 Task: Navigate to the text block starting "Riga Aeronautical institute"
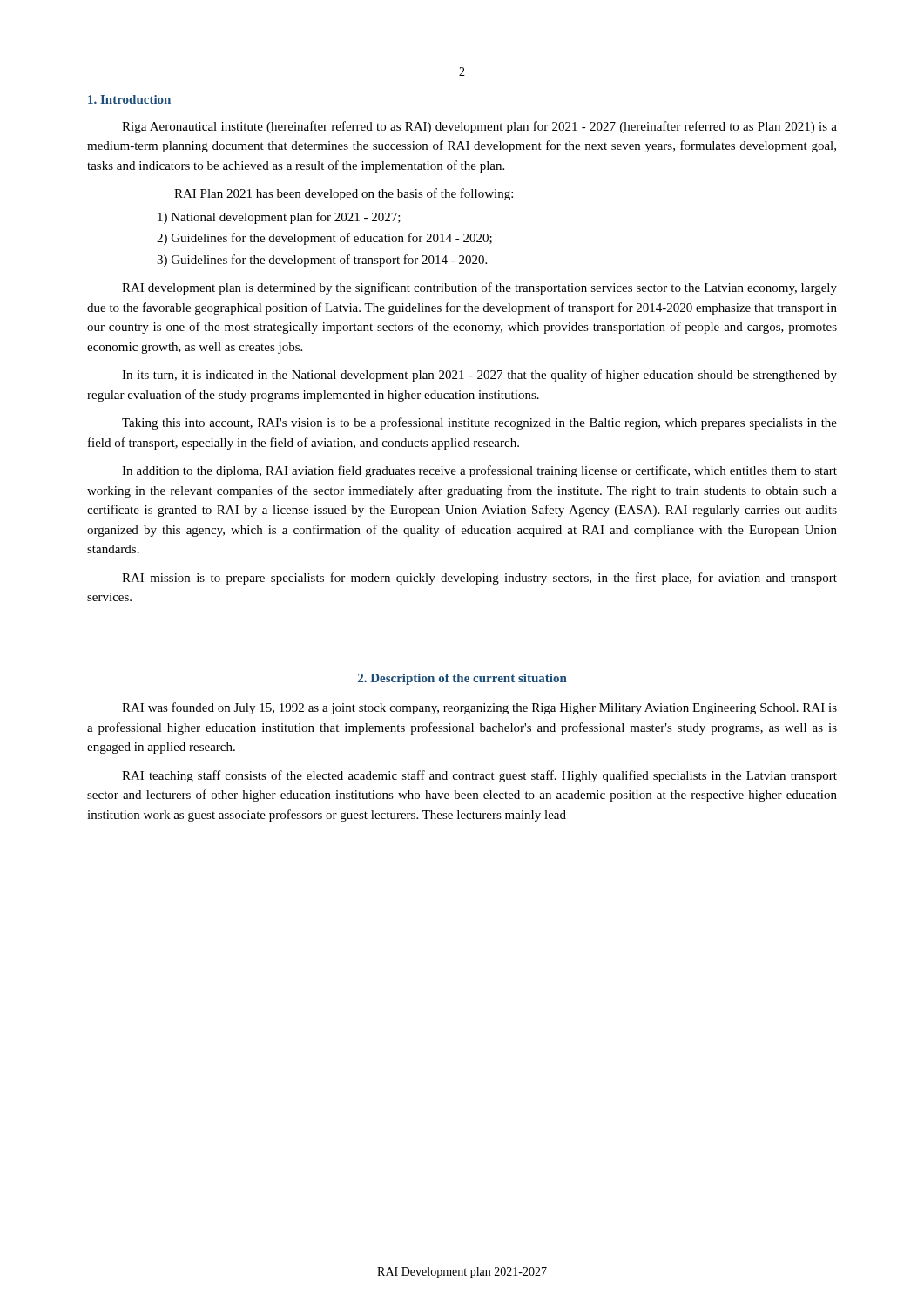(462, 146)
